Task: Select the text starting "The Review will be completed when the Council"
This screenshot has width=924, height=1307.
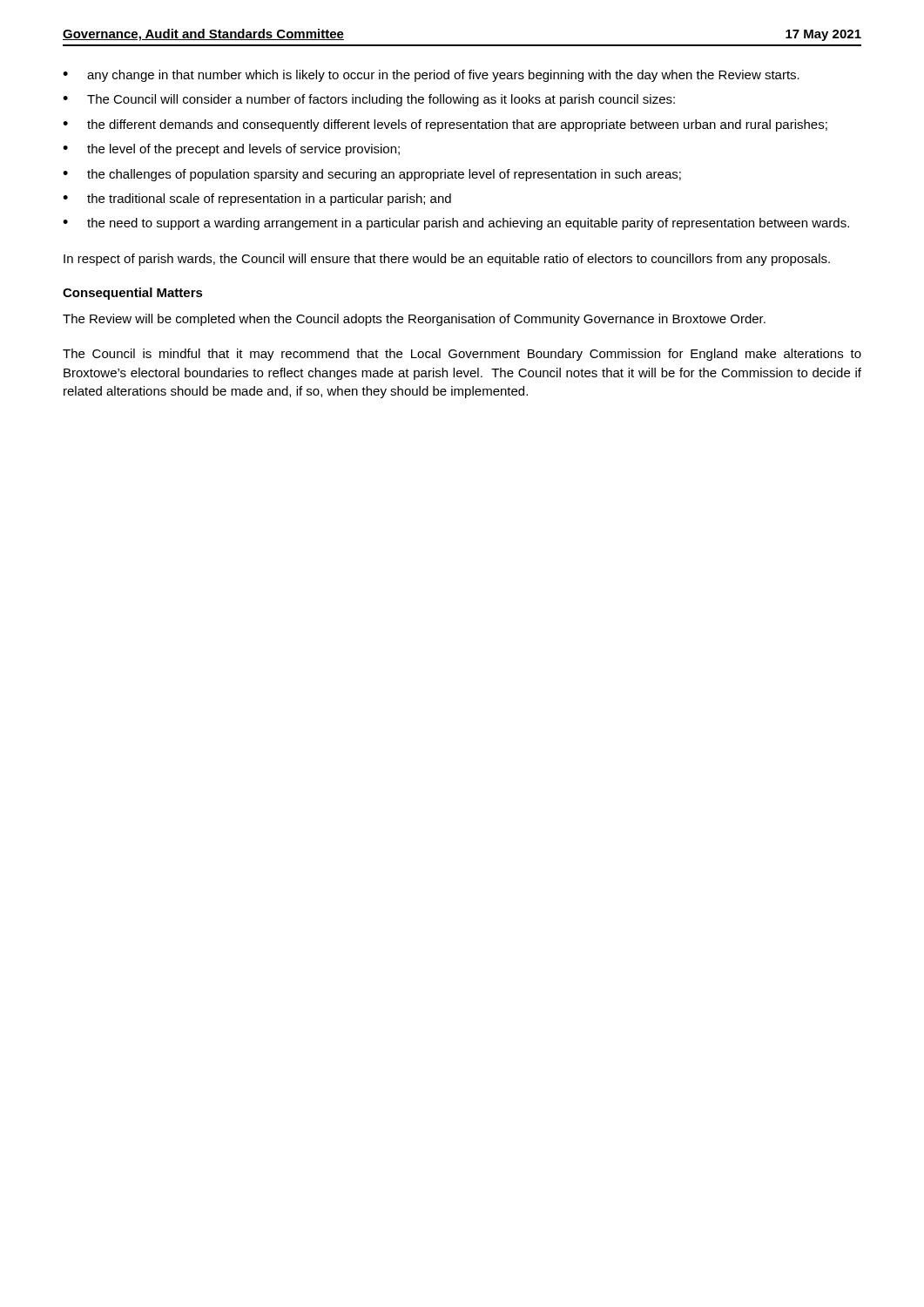Action: 415,319
